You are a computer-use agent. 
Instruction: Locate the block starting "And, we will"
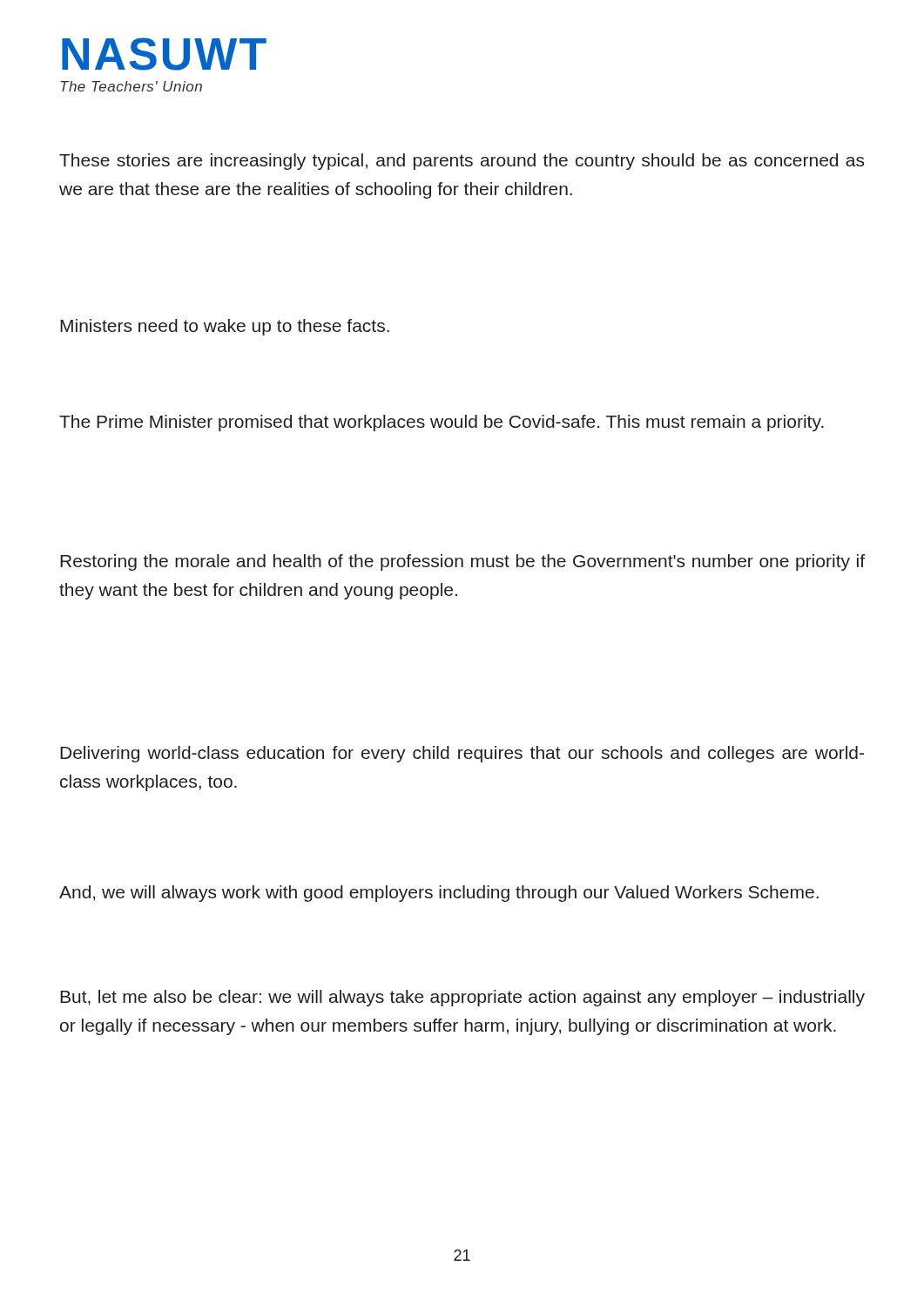tap(440, 892)
